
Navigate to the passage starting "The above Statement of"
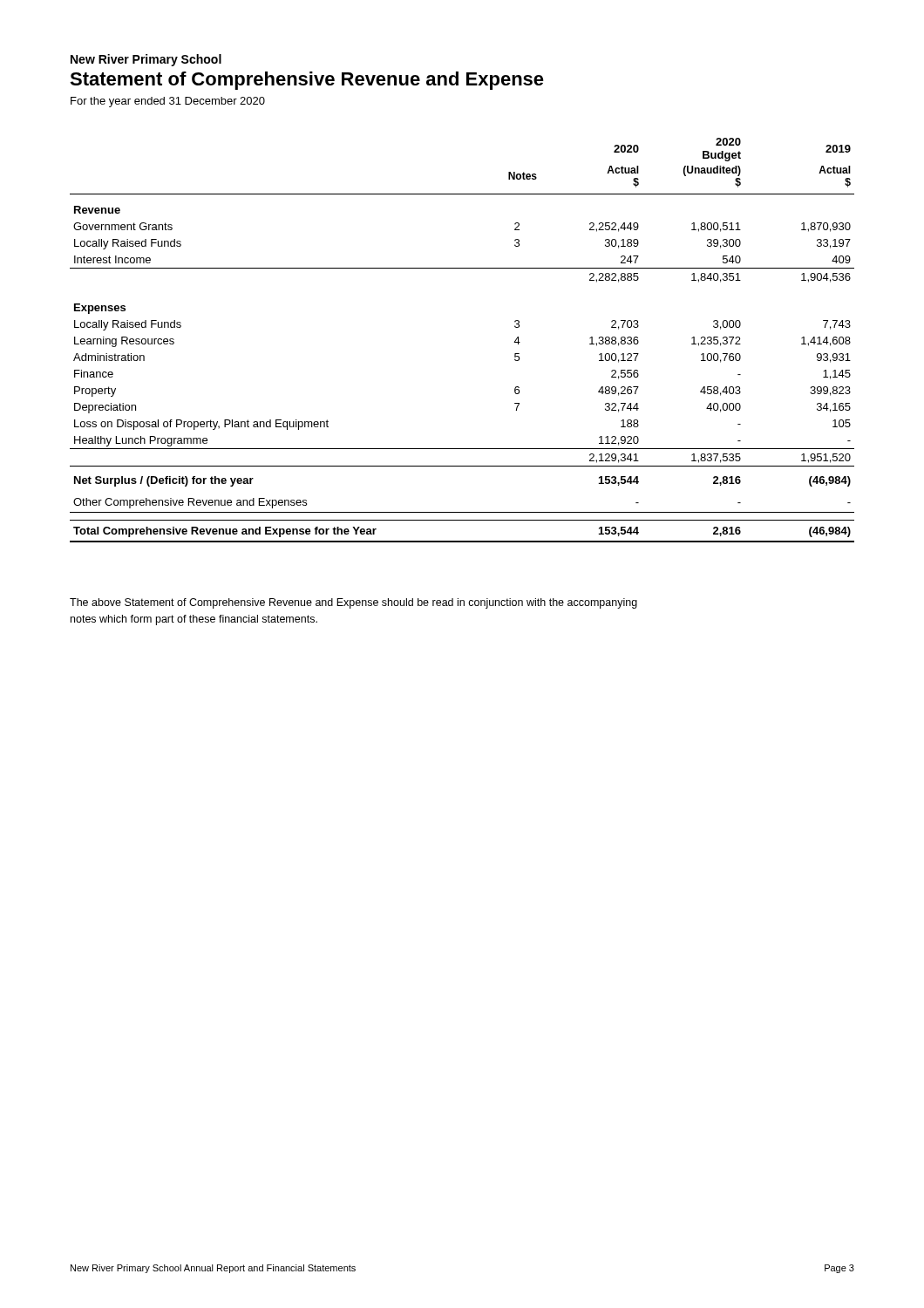[x=354, y=611]
